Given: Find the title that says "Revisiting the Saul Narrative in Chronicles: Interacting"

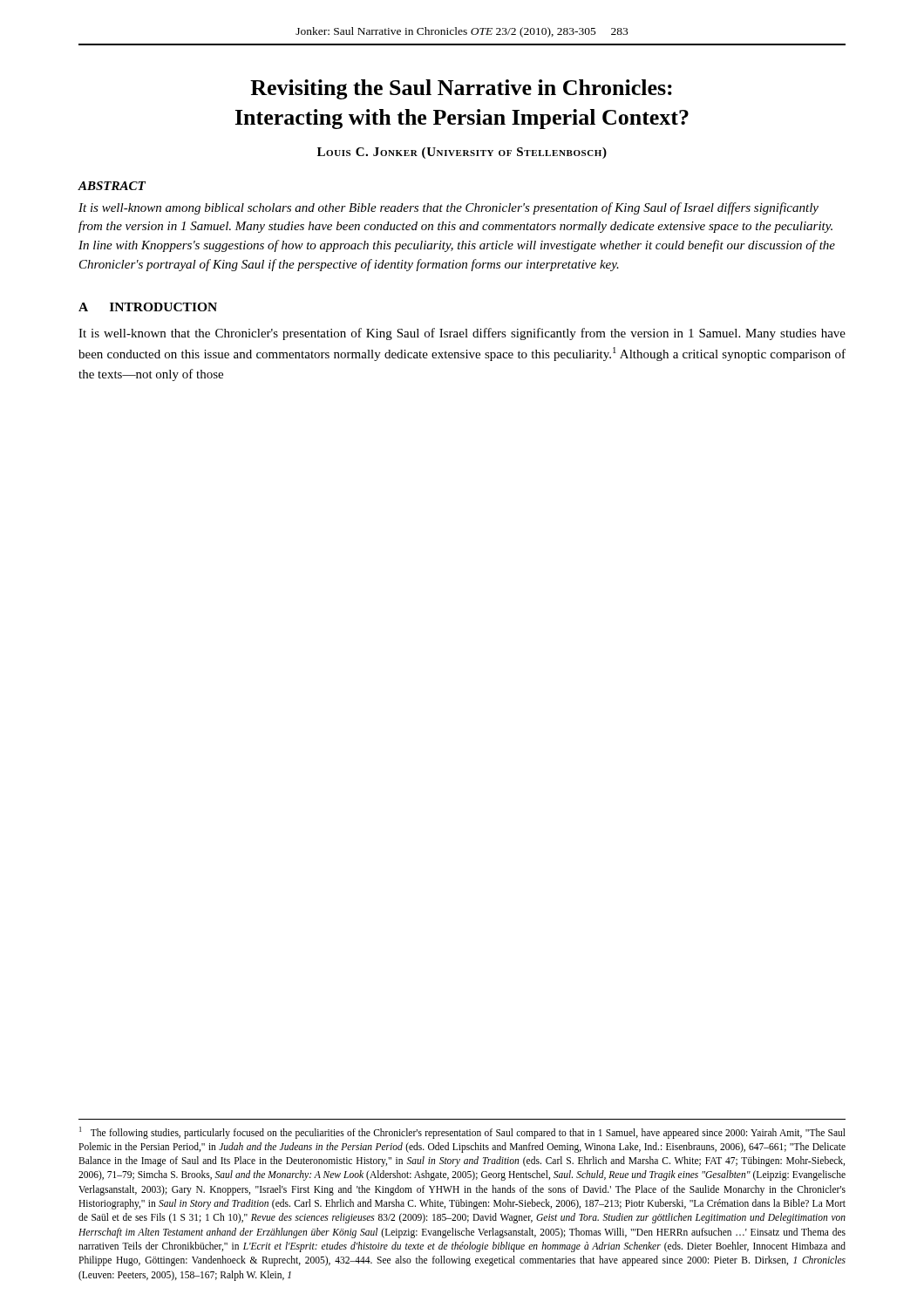Looking at the screenshot, I should point(462,102).
